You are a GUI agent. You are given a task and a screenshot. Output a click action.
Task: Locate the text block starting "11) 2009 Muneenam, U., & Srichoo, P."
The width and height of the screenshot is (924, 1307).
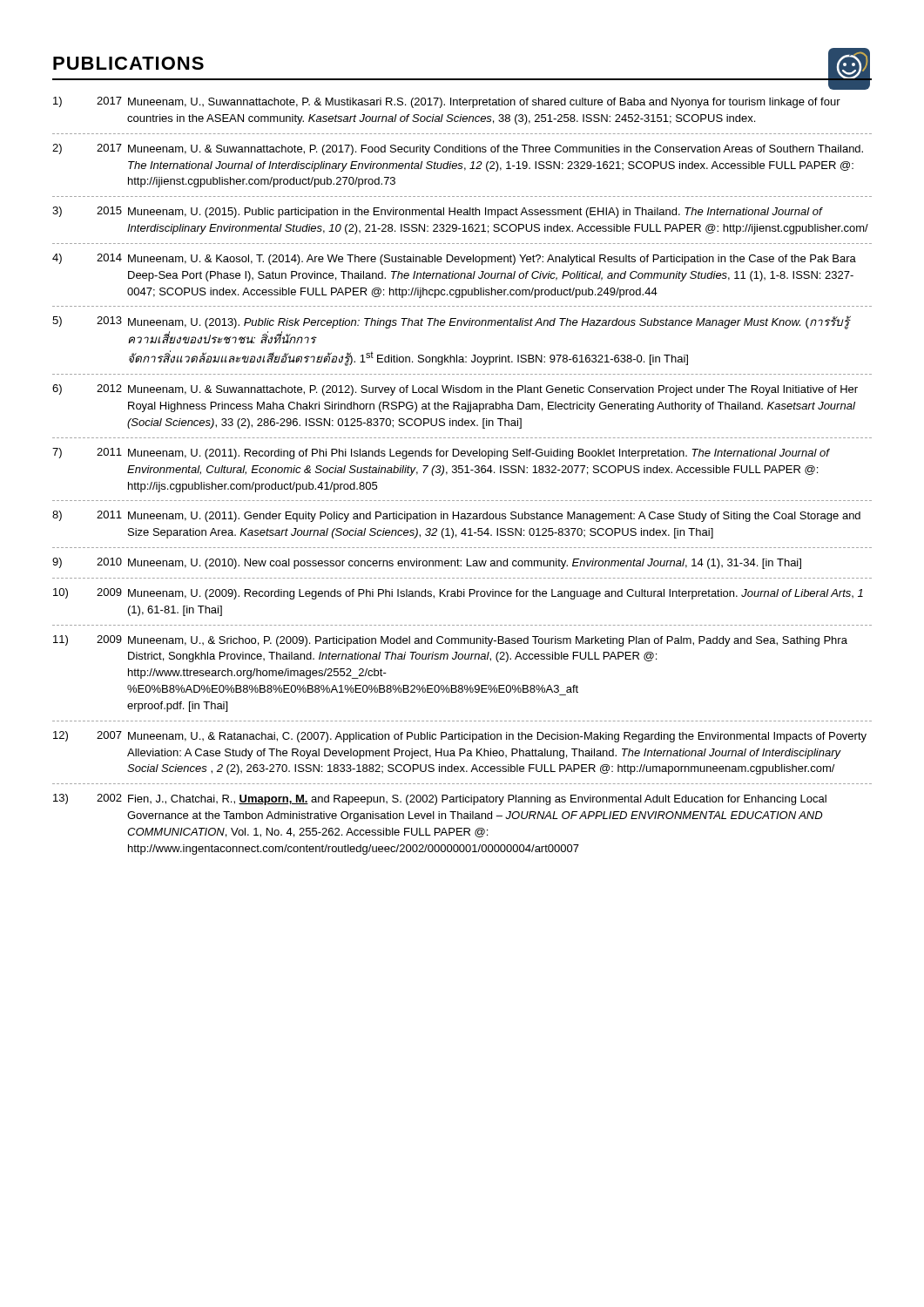click(x=462, y=673)
